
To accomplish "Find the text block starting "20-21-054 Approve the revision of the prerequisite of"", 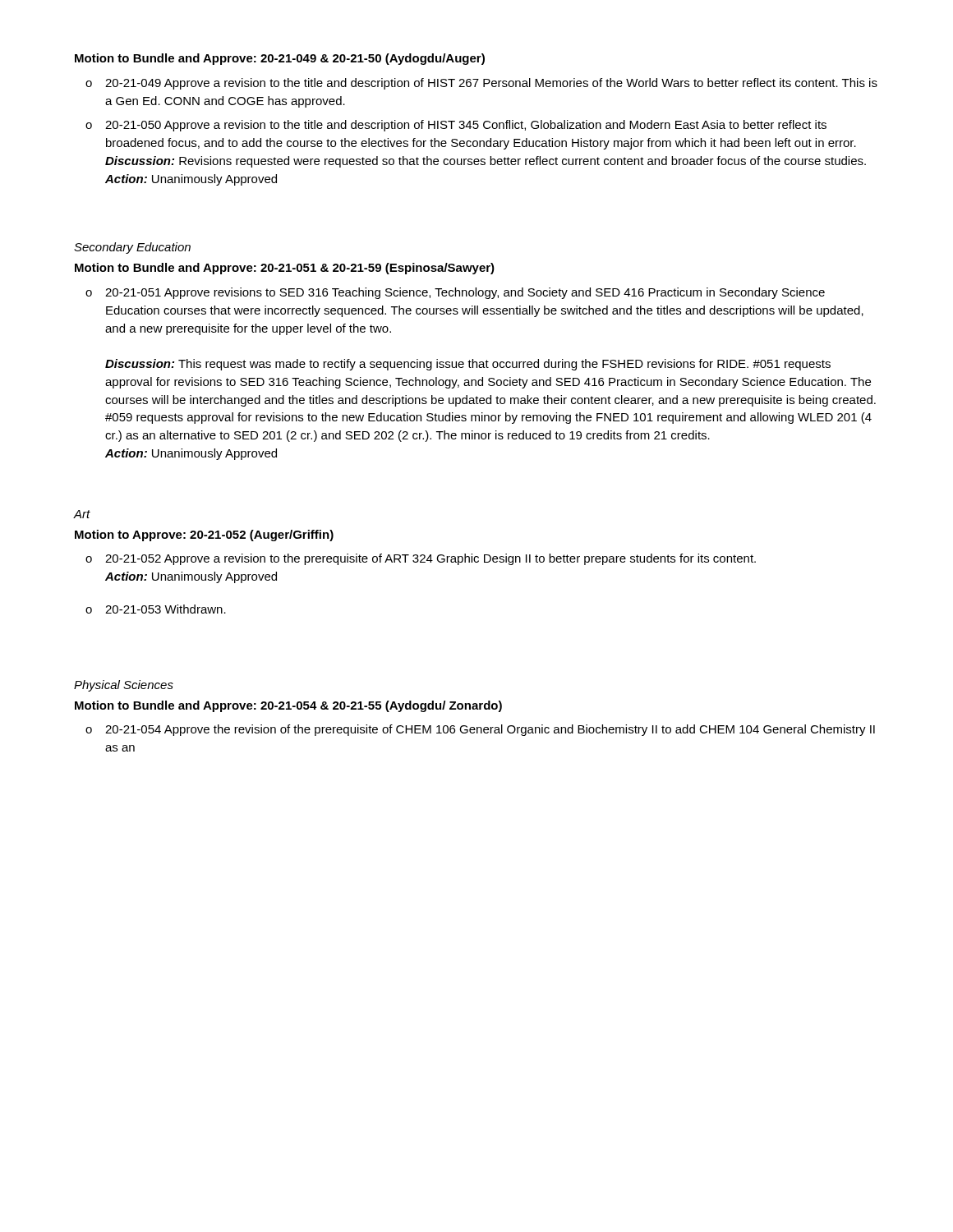I will tap(490, 738).
